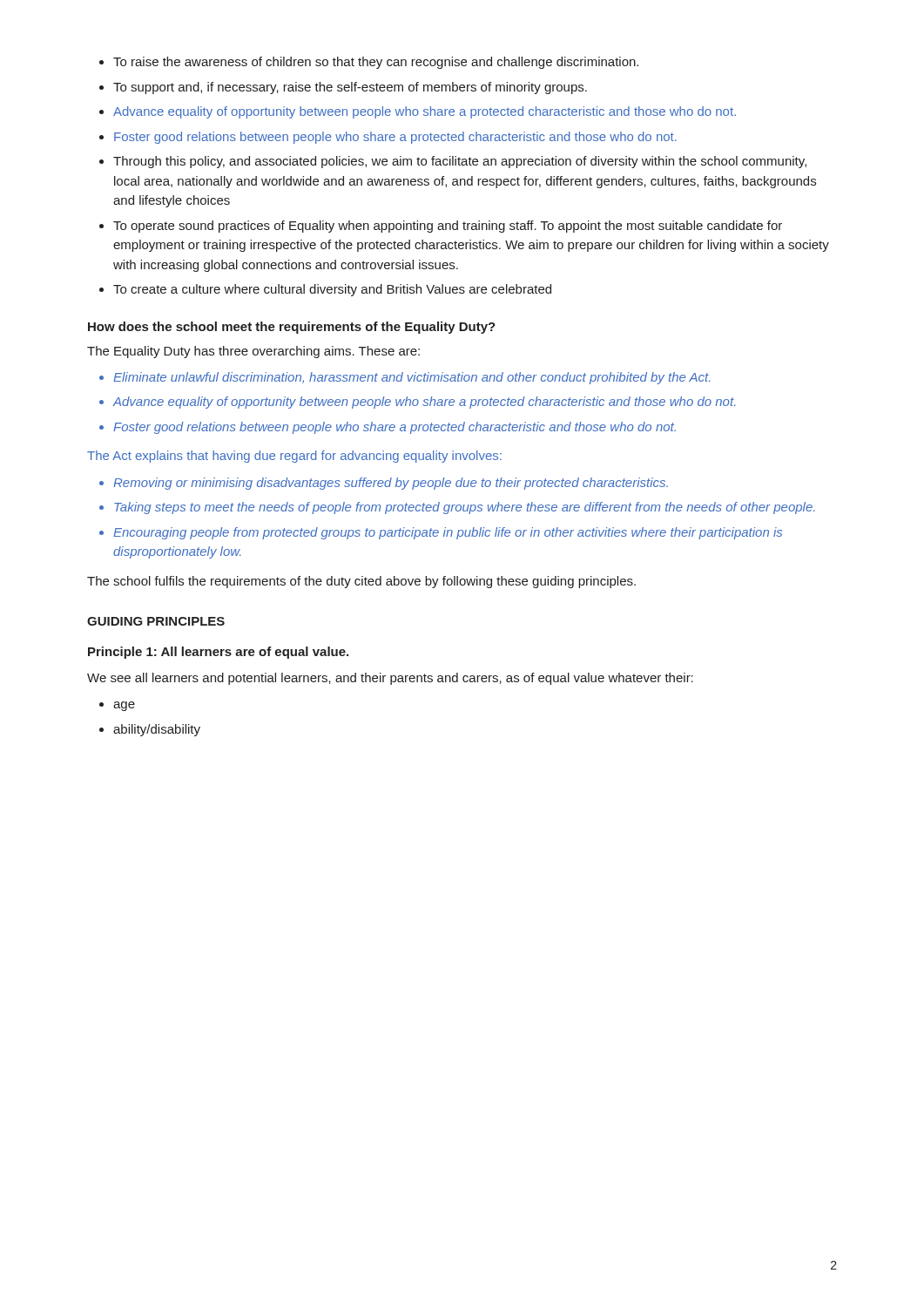This screenshot has width=924, height=1307.
Task: Click on the text block containing "The Act explains that having due"
Action: pos(295,455)
